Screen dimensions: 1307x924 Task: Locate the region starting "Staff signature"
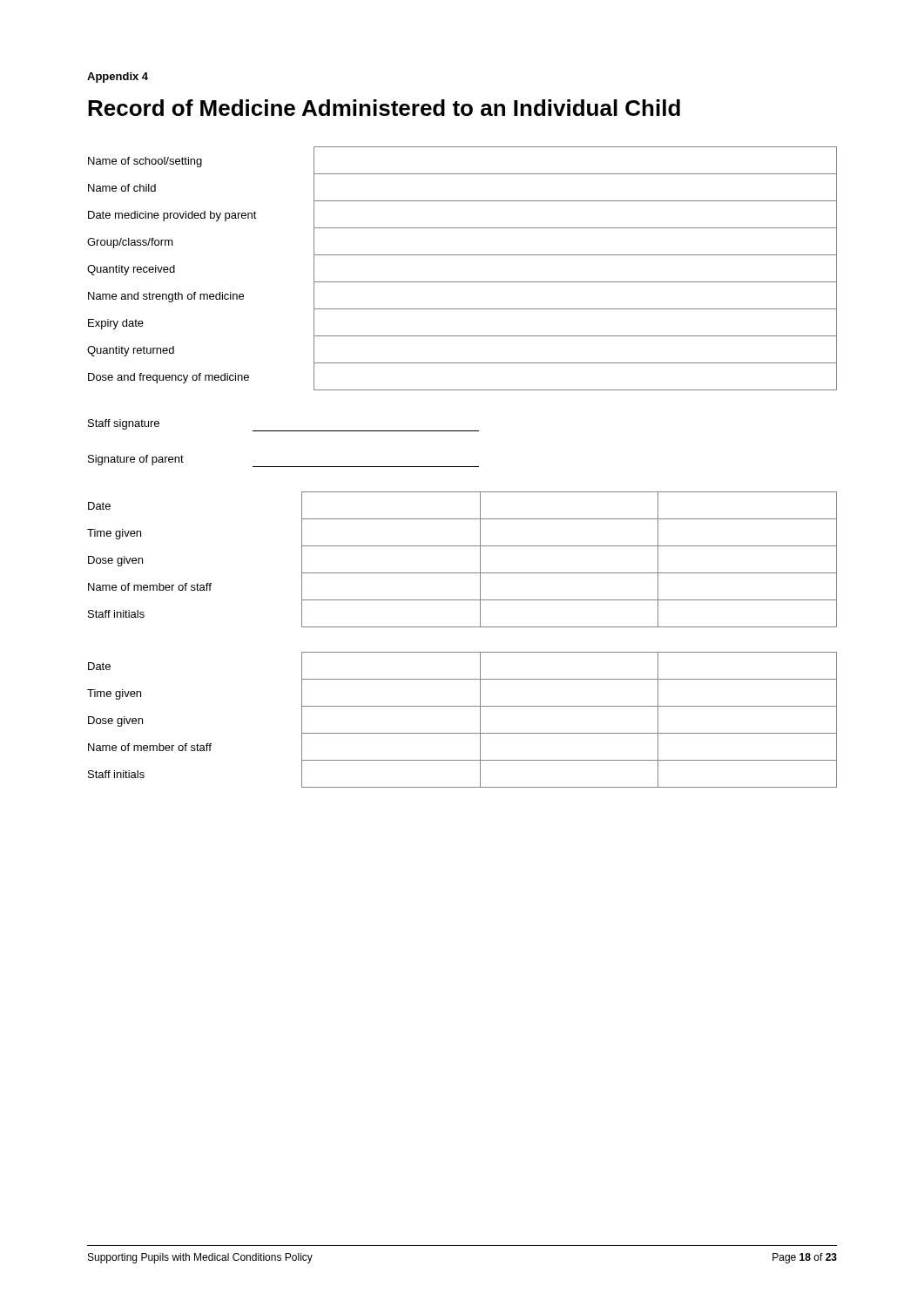coord(283,423)
